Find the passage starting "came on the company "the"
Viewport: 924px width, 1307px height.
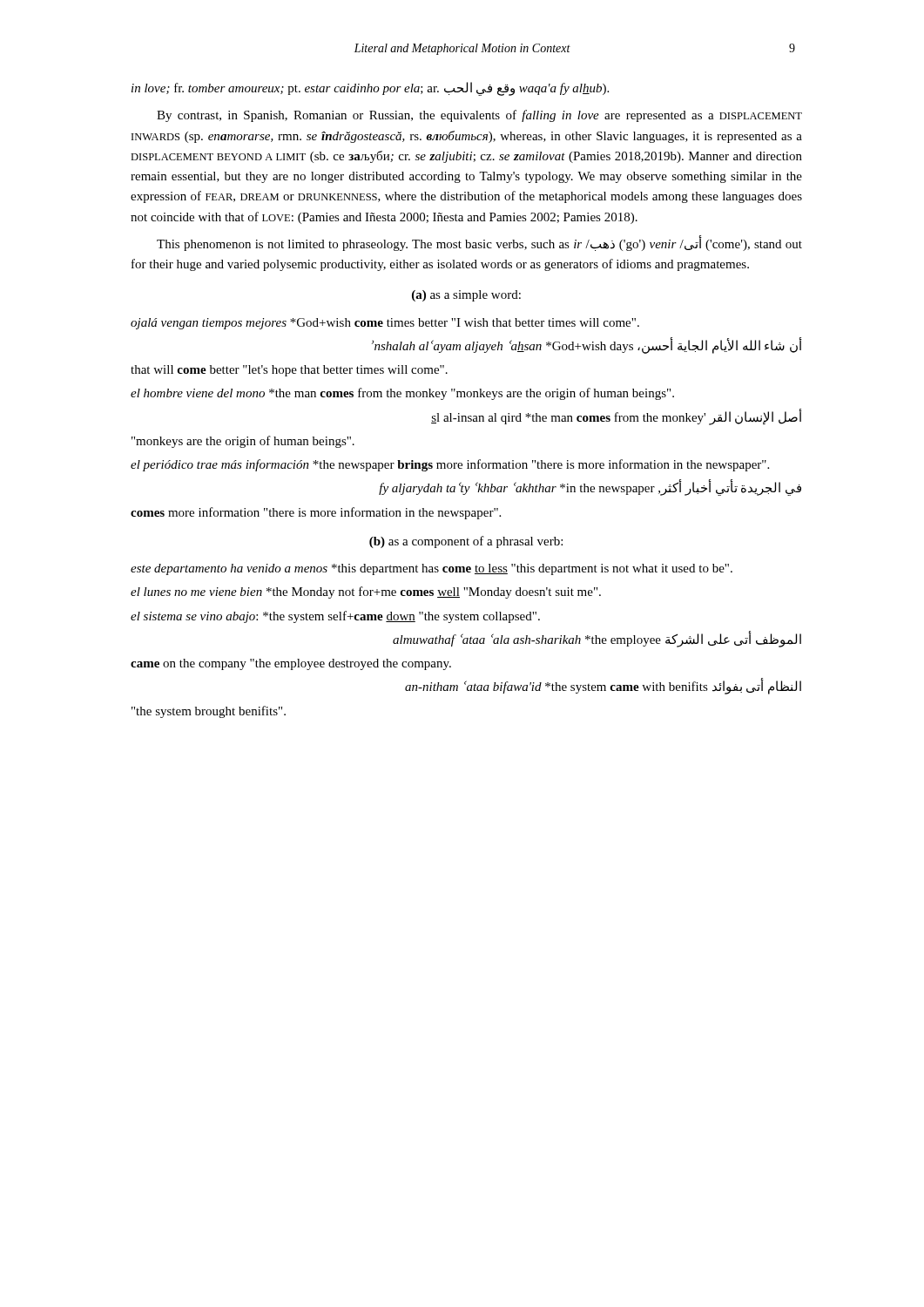[291, 663]
